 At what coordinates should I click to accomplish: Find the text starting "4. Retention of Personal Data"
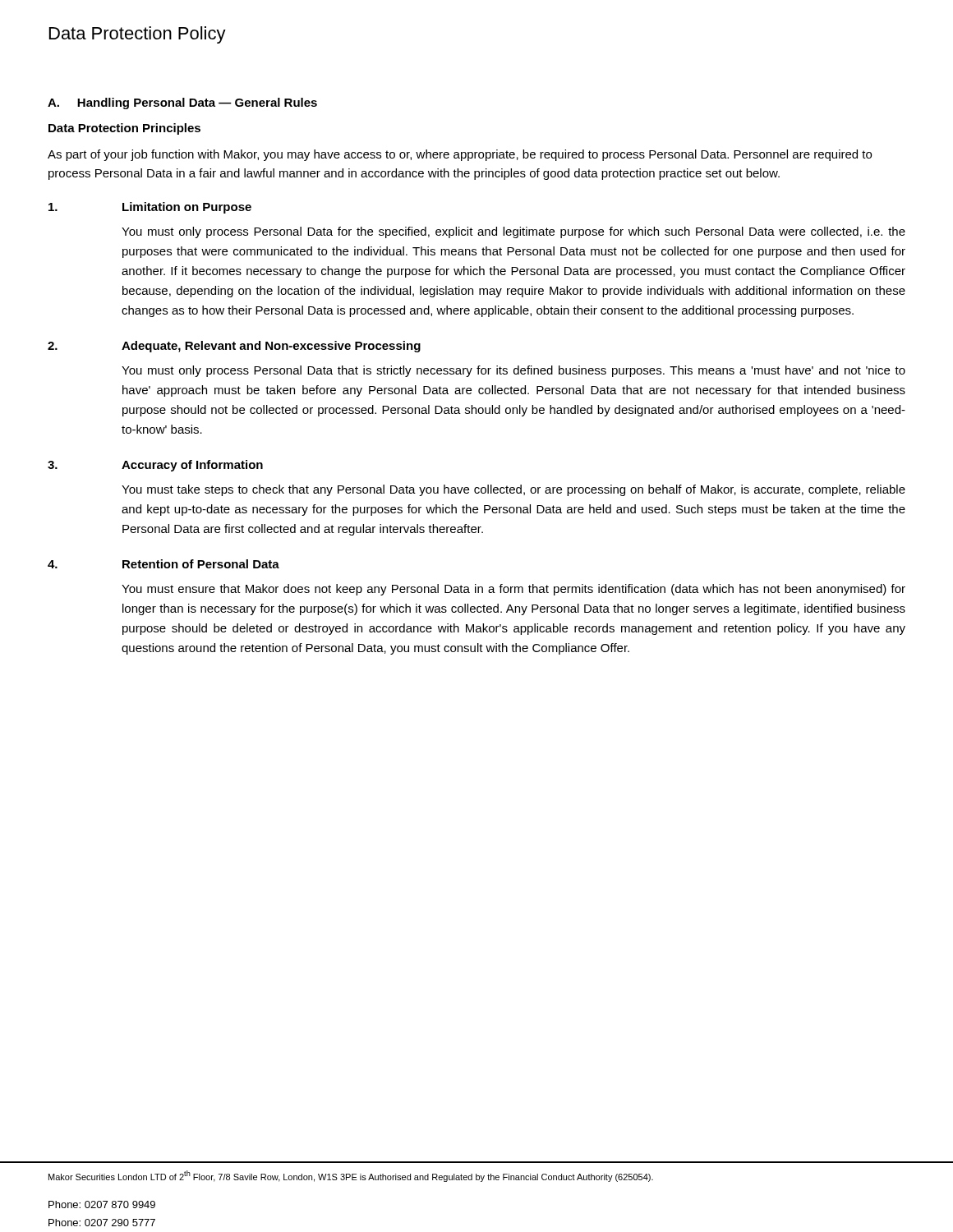pyautogui.click(x=163, y=563)
